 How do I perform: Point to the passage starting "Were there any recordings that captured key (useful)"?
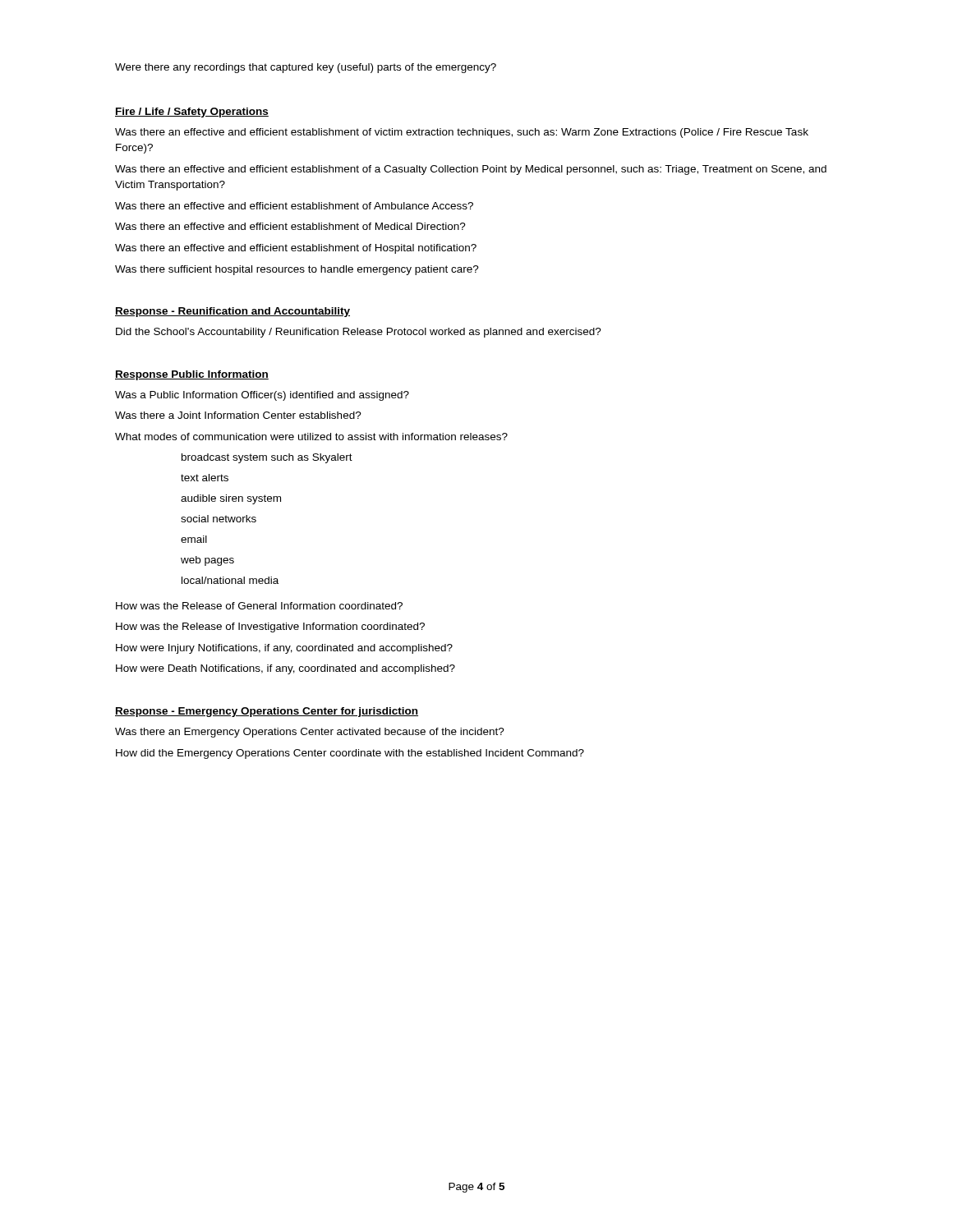tap(306, 67)
